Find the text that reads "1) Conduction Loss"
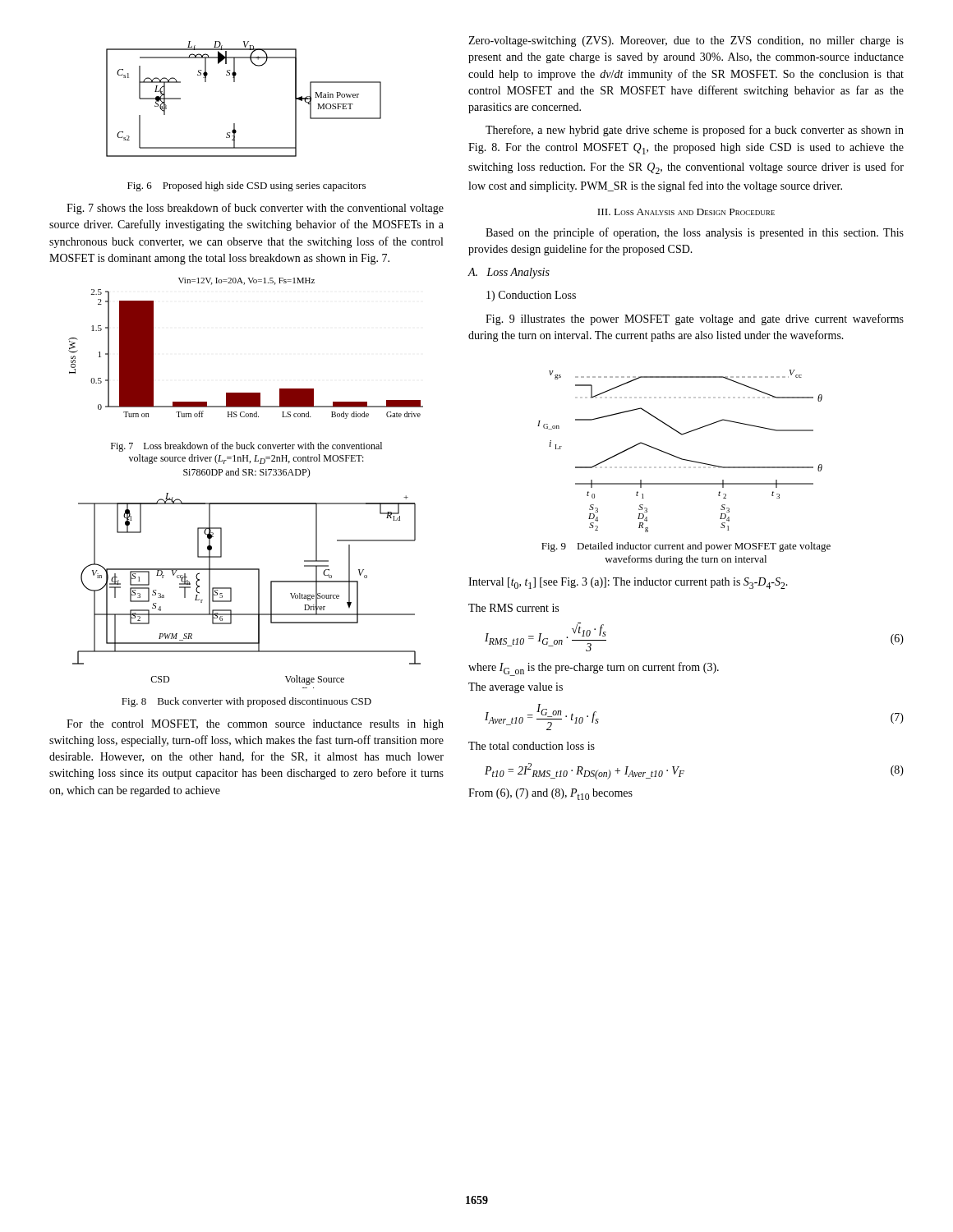Viewport: 953px width, 1232px height. (531, 296)
